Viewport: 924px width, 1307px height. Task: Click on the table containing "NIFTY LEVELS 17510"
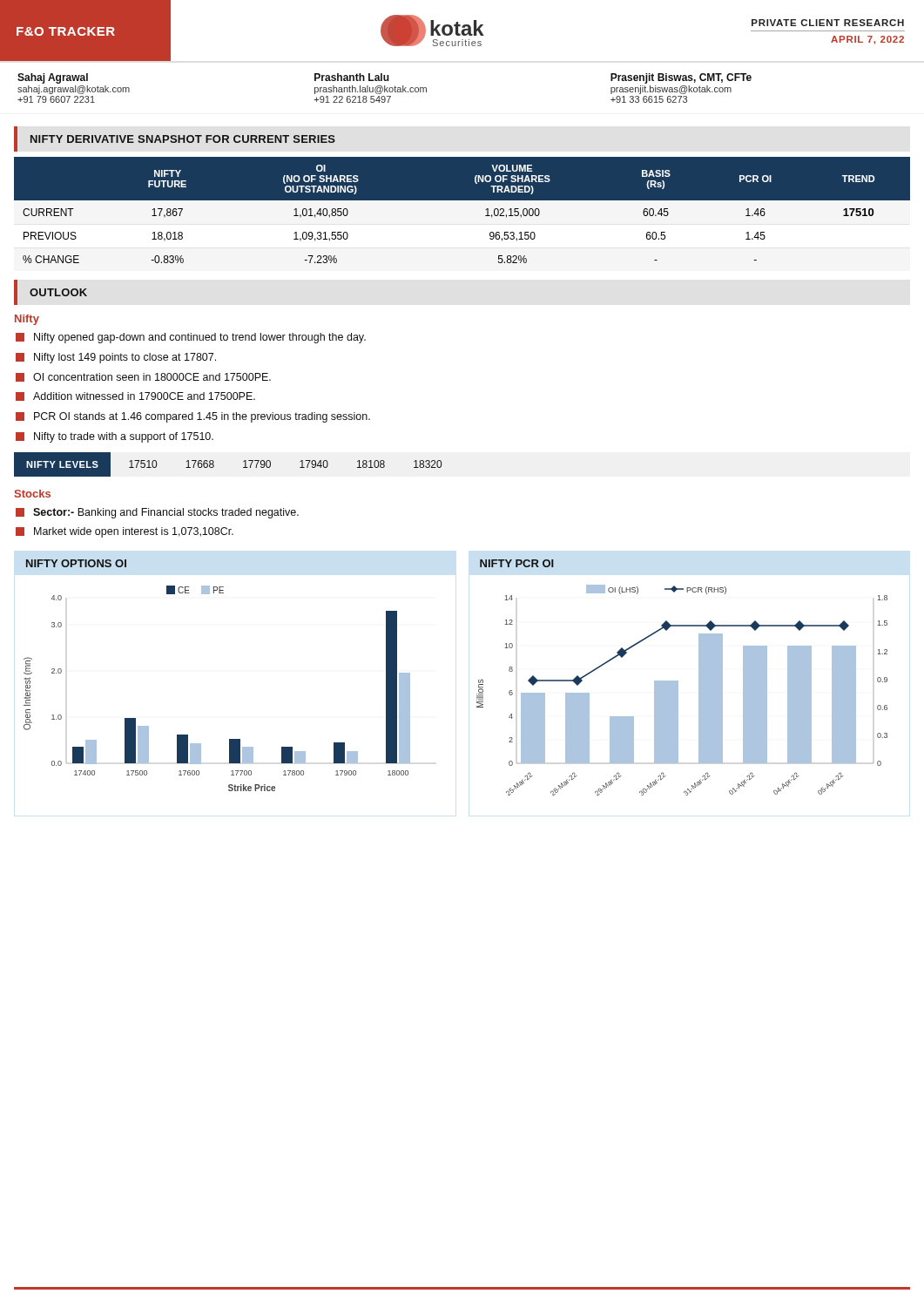click(462, 464)
